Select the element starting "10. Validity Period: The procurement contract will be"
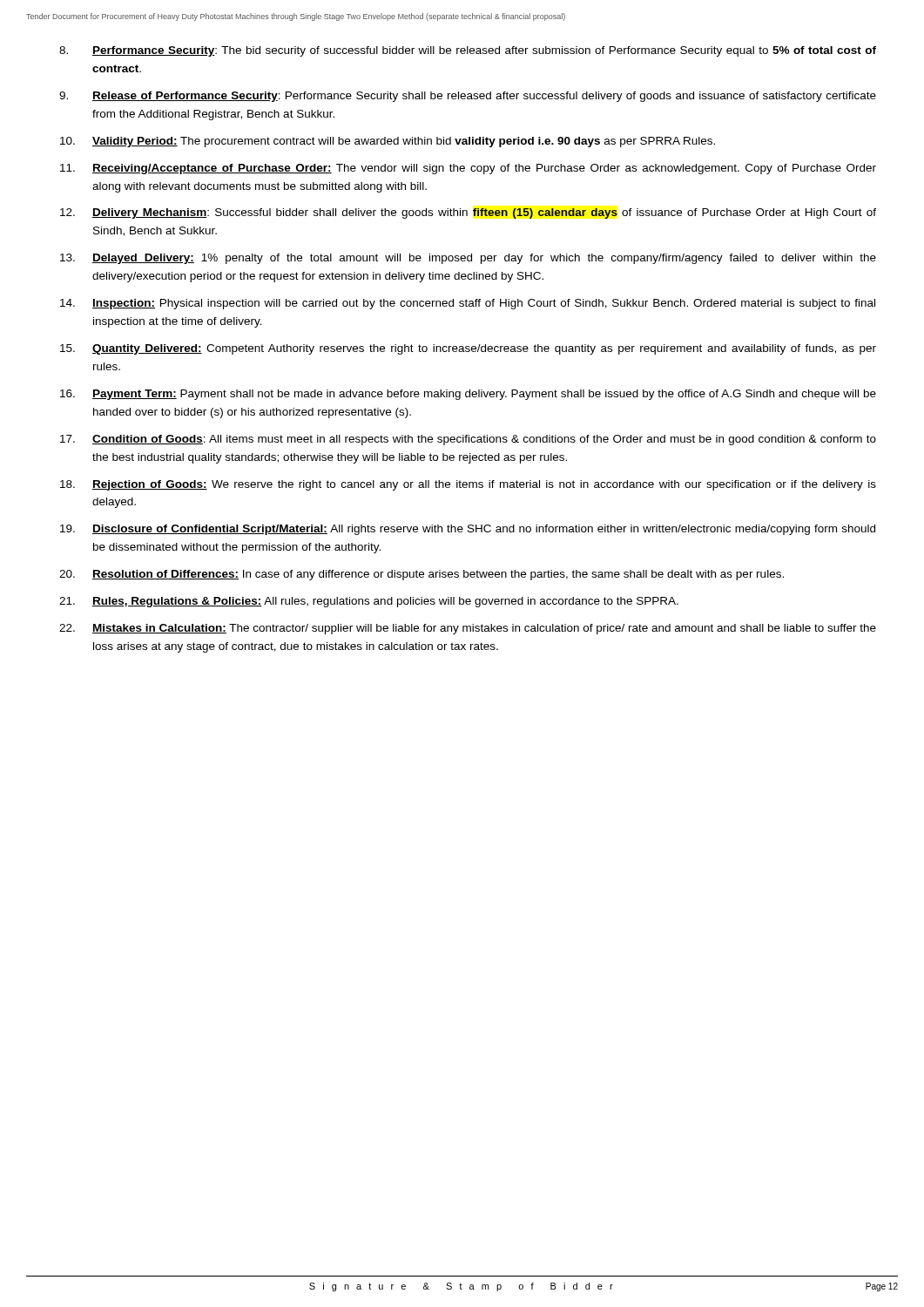The width and height of the screenshot is (924, 1307). coord(468,141)
